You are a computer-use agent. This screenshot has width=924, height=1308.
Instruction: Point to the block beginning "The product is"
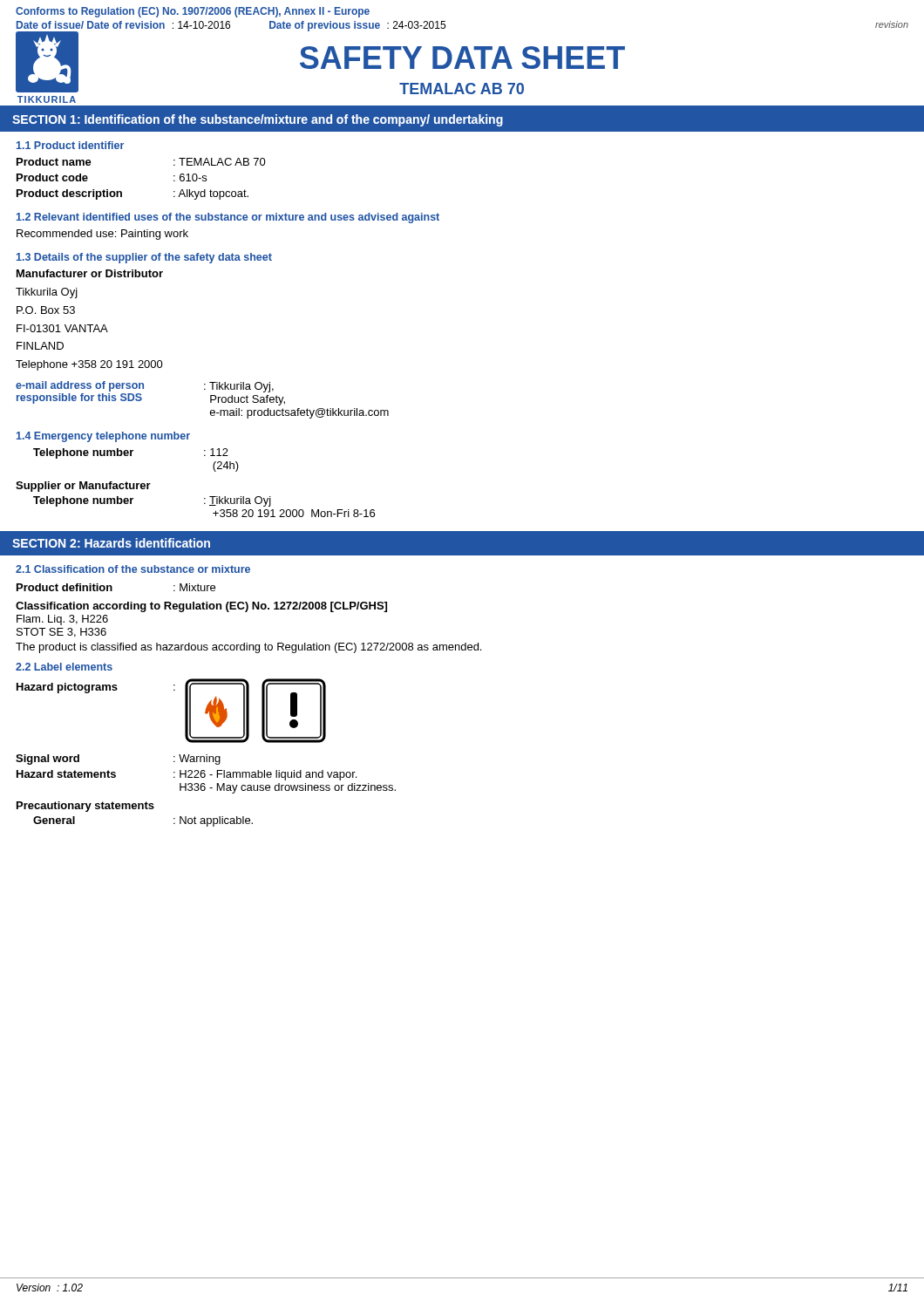[x=249, y=647]
